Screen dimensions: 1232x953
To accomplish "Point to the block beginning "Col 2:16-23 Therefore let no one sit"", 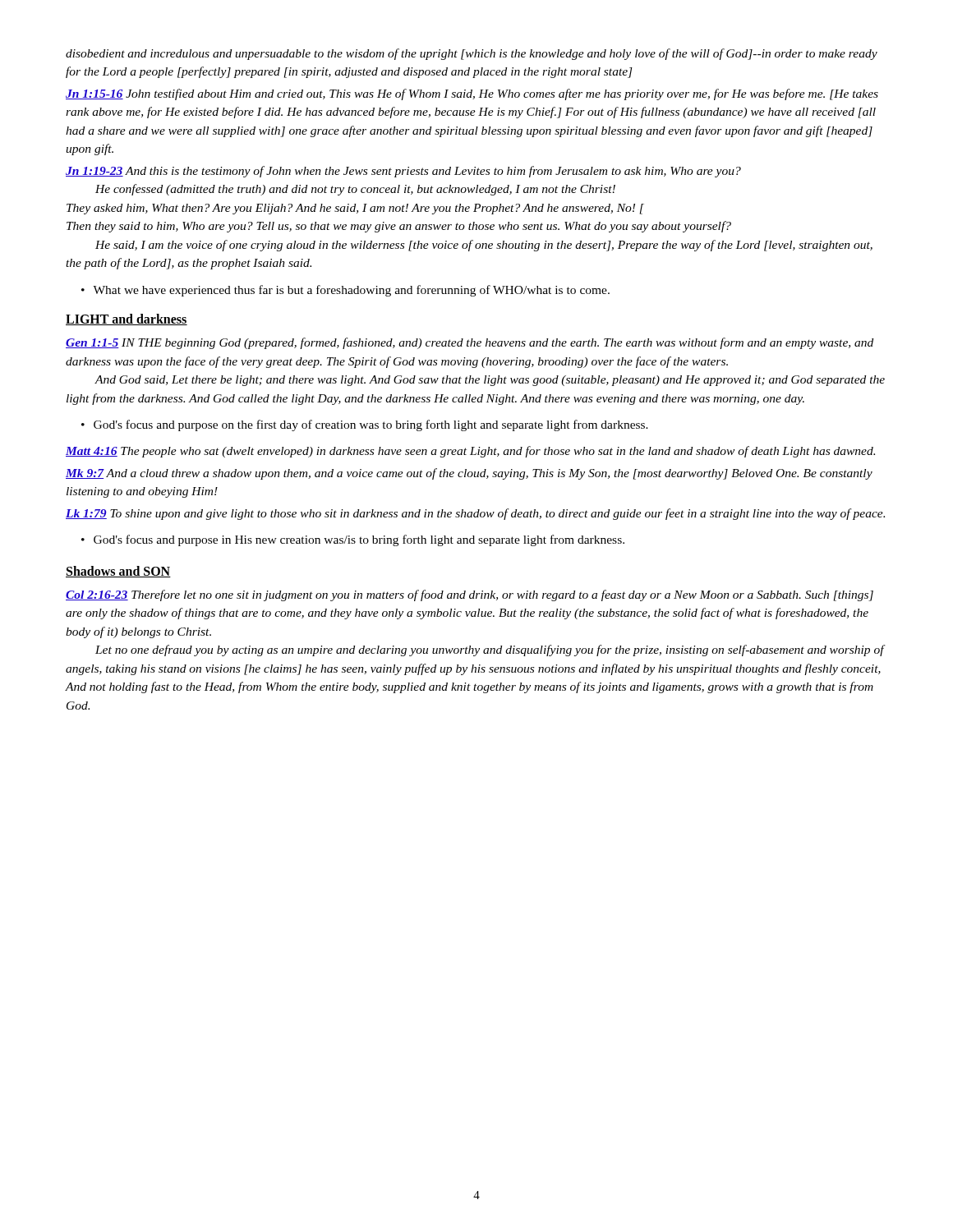I will pos(475,649).
